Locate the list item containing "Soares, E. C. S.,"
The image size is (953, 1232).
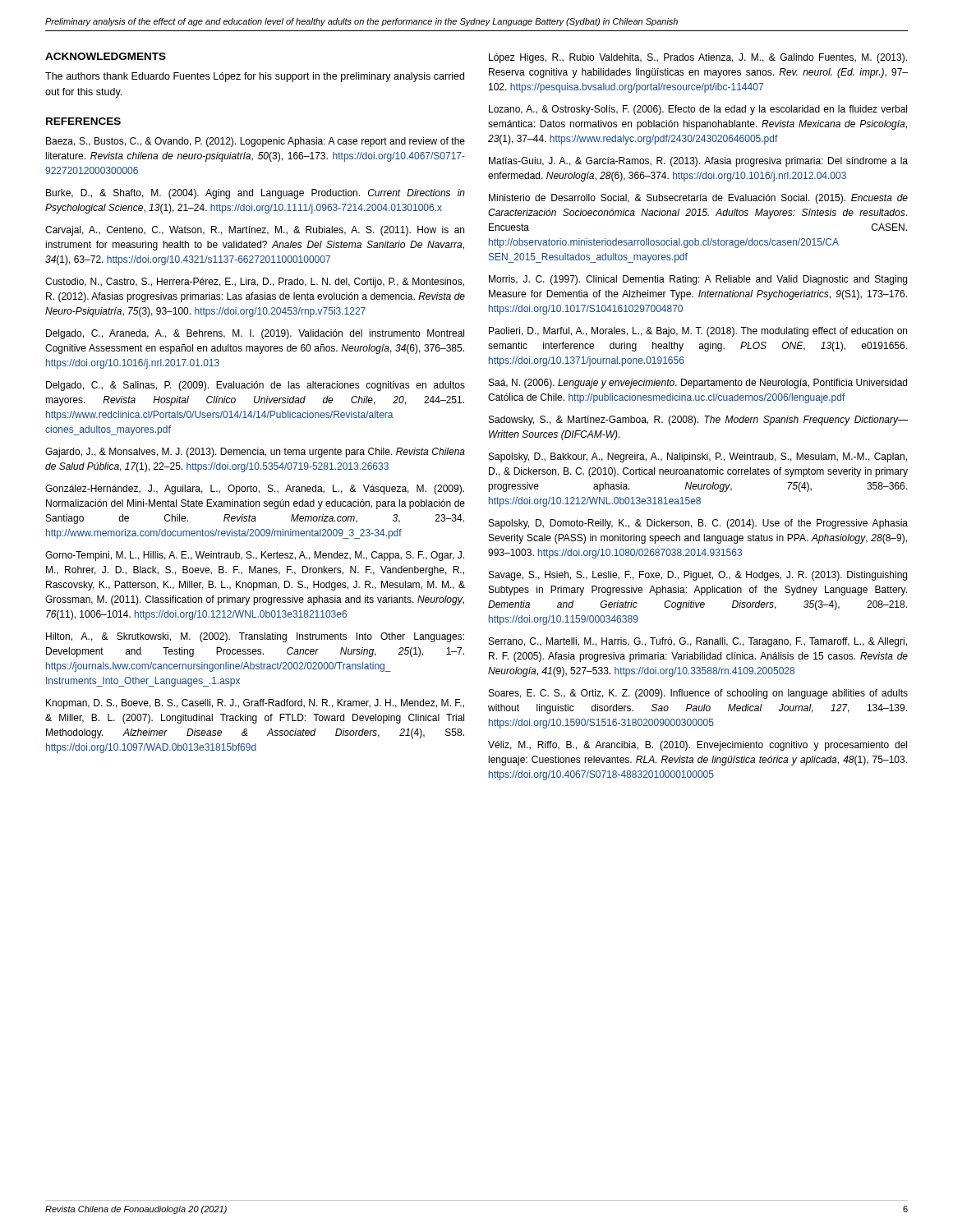698,708
